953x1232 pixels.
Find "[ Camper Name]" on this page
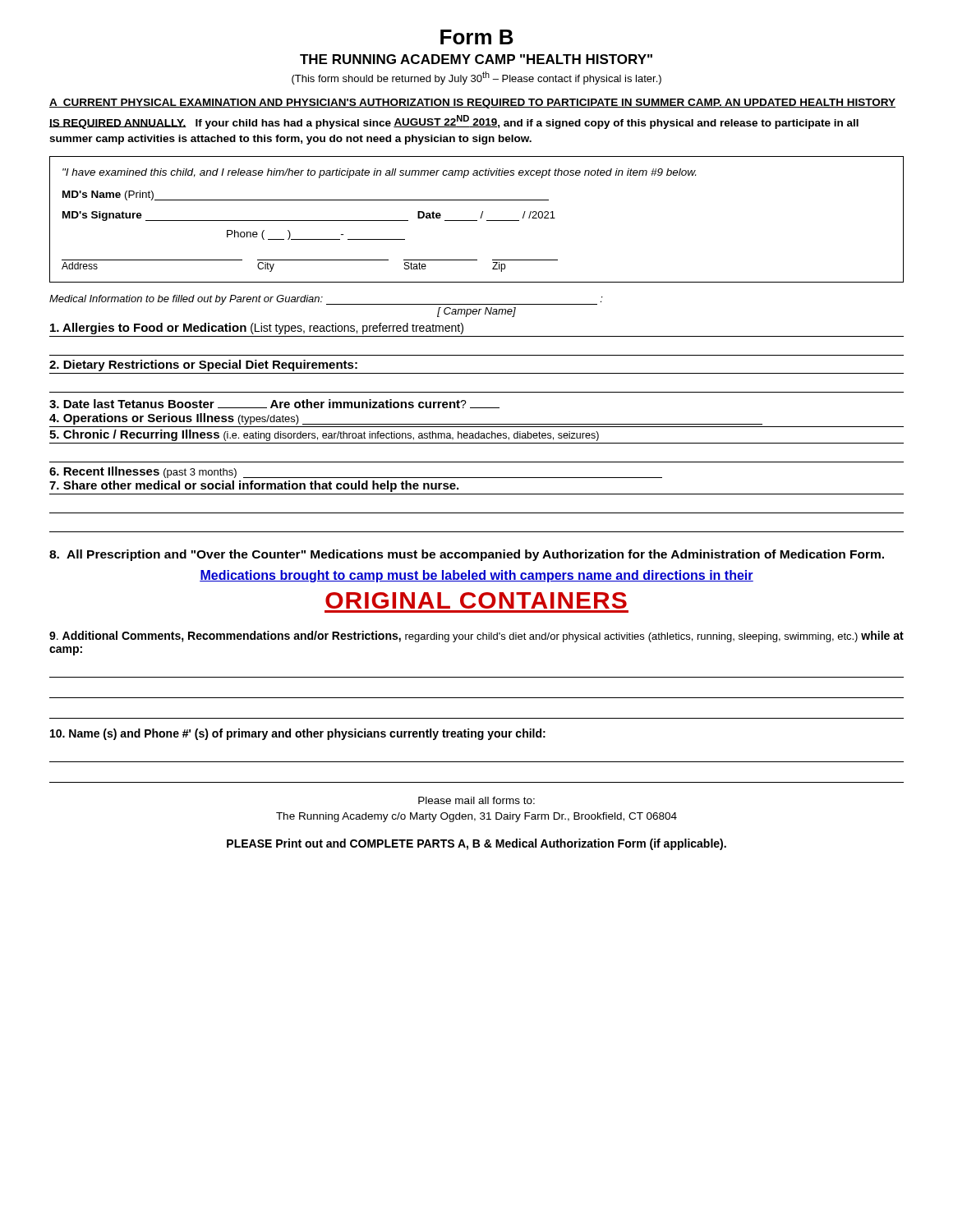tap(476, 311)
